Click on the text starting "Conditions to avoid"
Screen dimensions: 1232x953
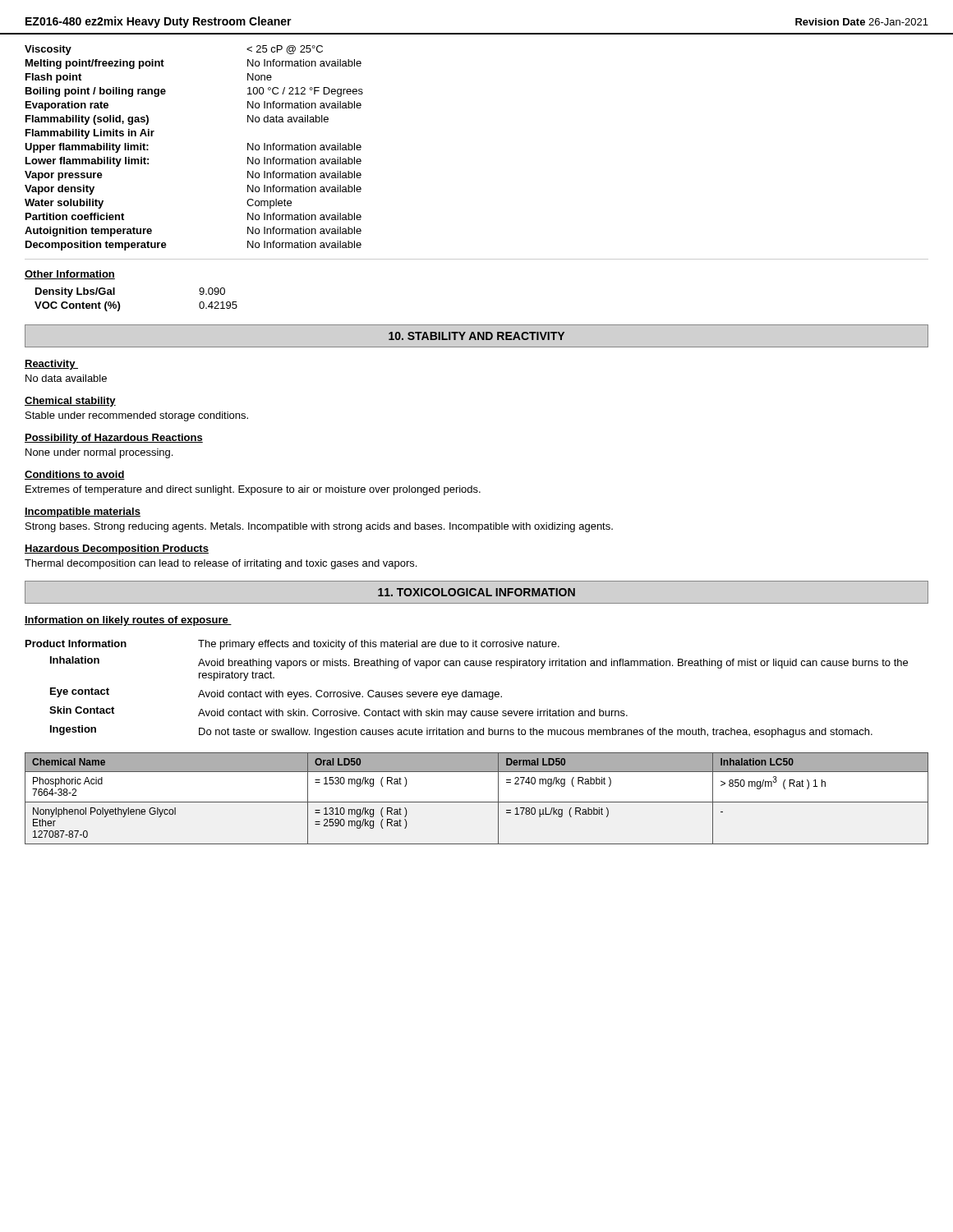click(75, 474)
